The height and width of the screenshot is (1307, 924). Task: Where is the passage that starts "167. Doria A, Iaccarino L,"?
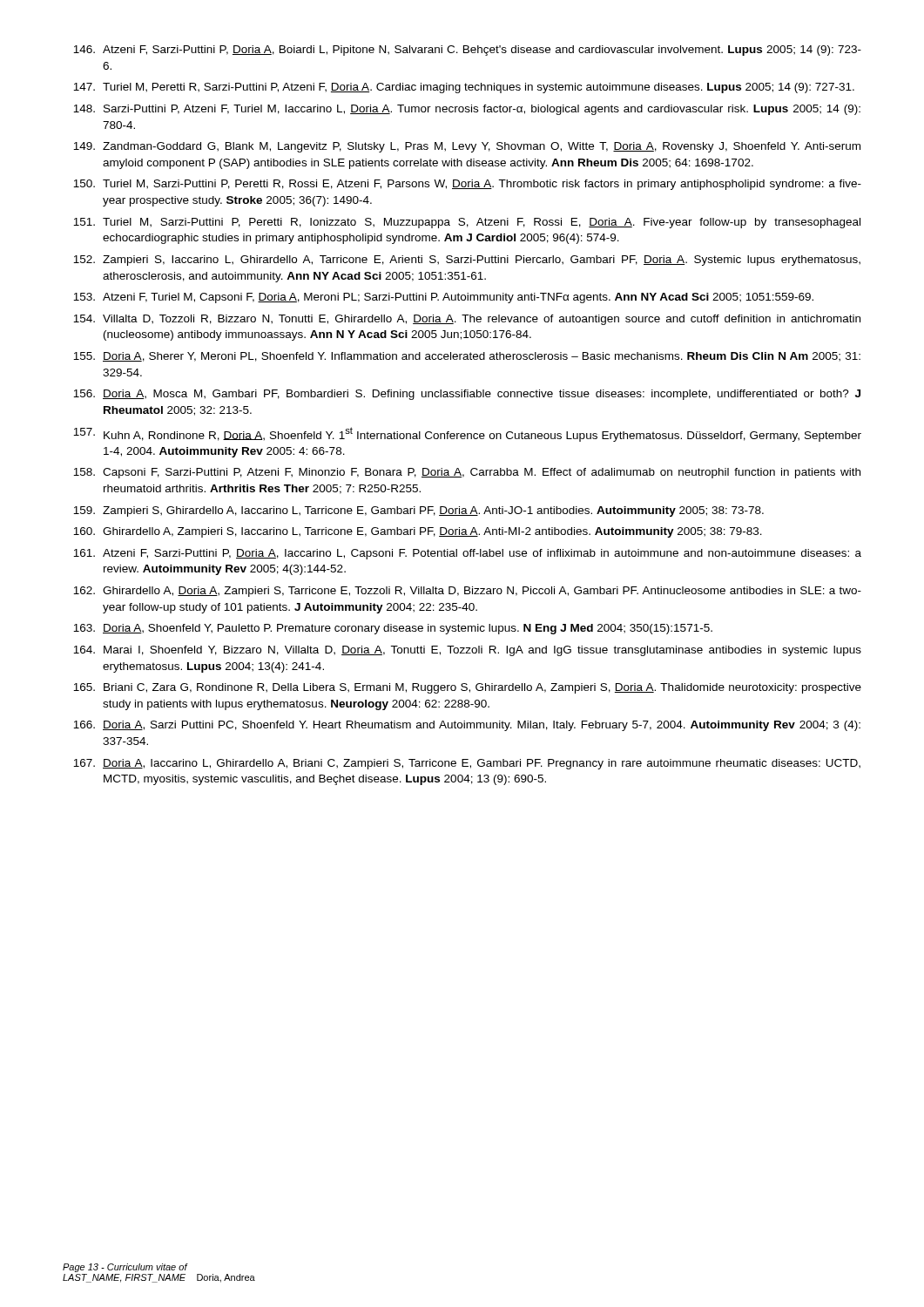462,771
